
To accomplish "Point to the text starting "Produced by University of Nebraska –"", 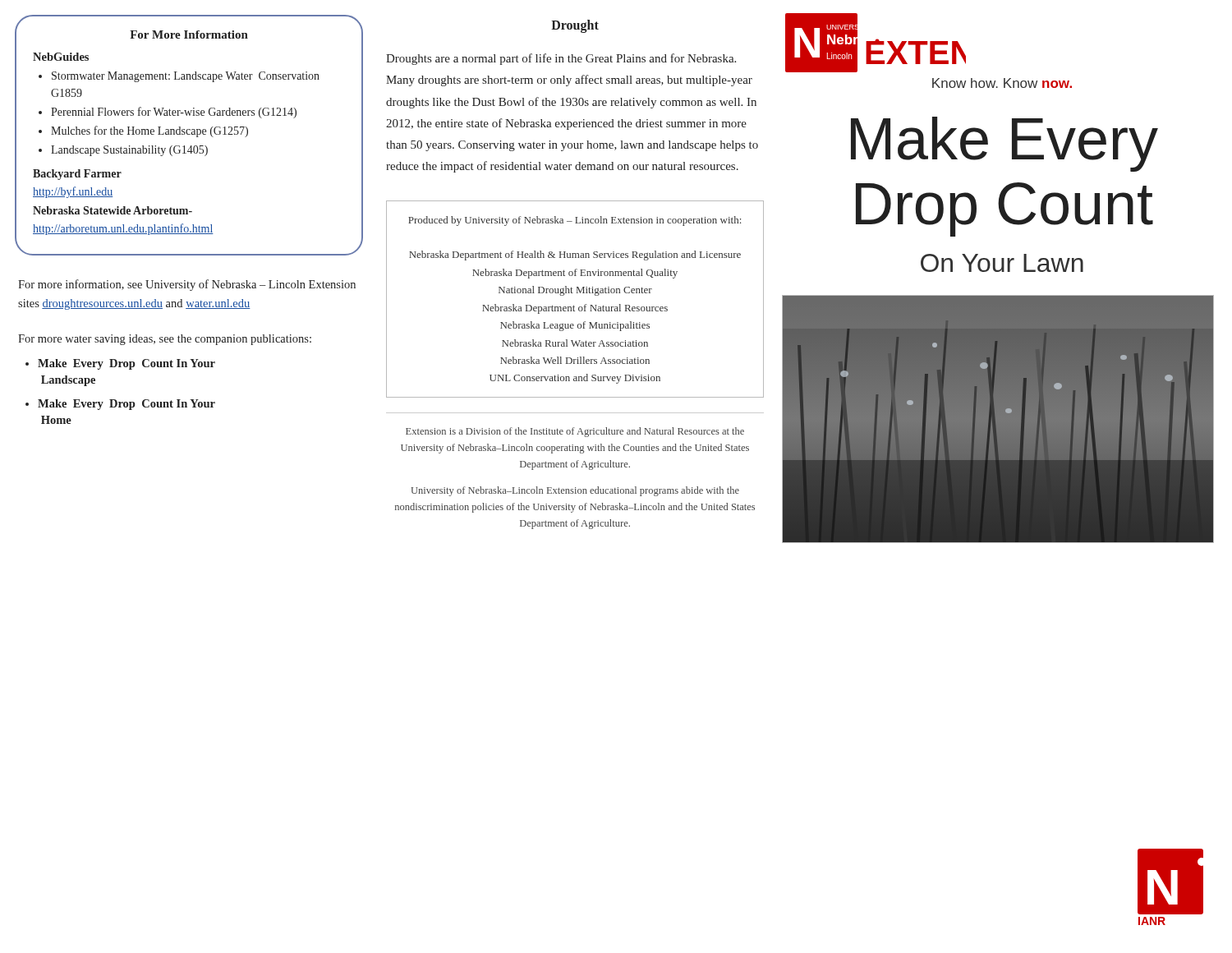I will click(x=575, y=299).
